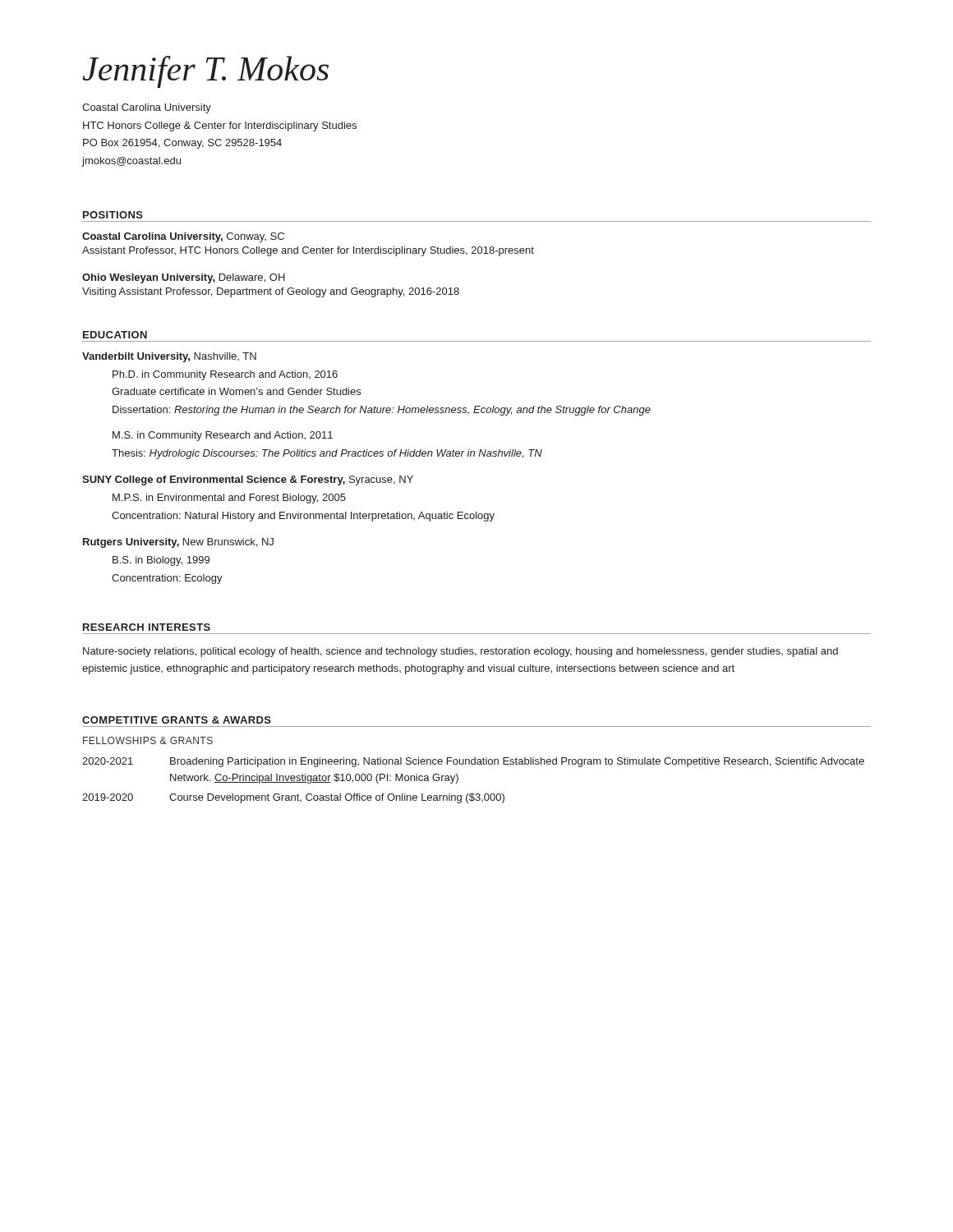Click the passage that begins "SUNY College of Environmental Science & Forestry,"
Screen dimensions: 1232x953
click(x=248, y=480)
